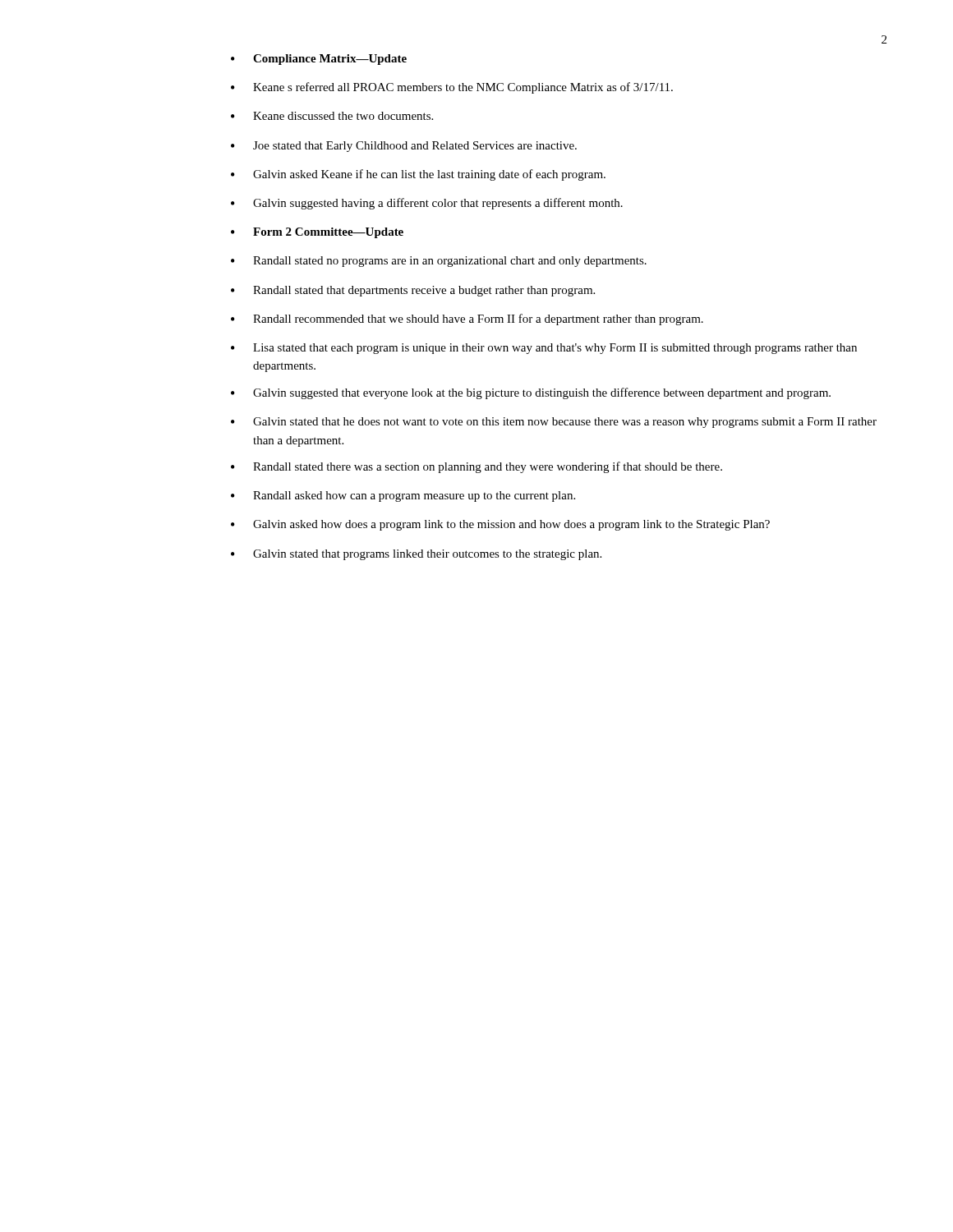Locate the block of text that opens with "• Galvin asked how does"
The height and width of the screenshot is (1232, 953).
559,526
